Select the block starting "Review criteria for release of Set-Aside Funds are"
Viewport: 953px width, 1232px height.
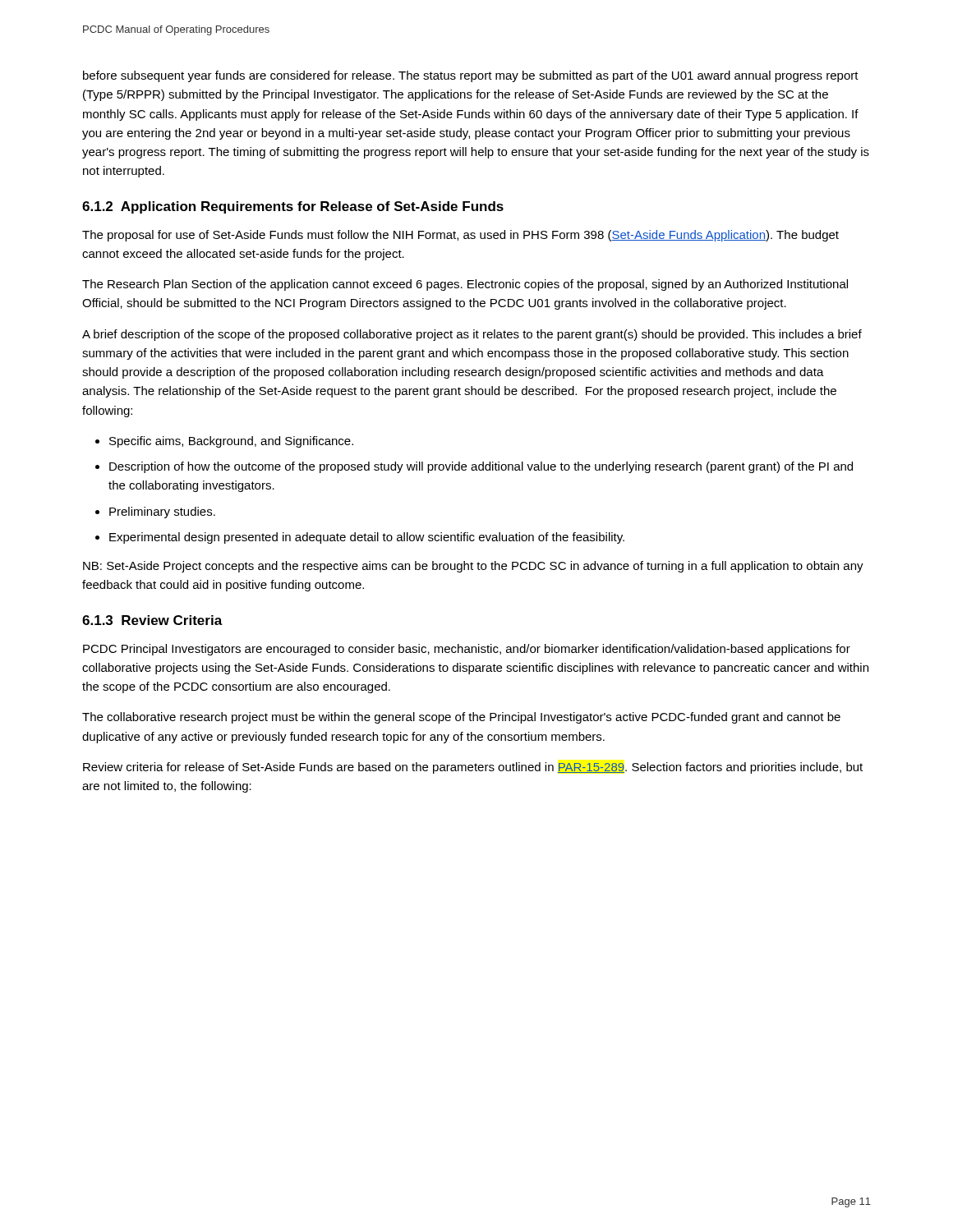[476, 776]
